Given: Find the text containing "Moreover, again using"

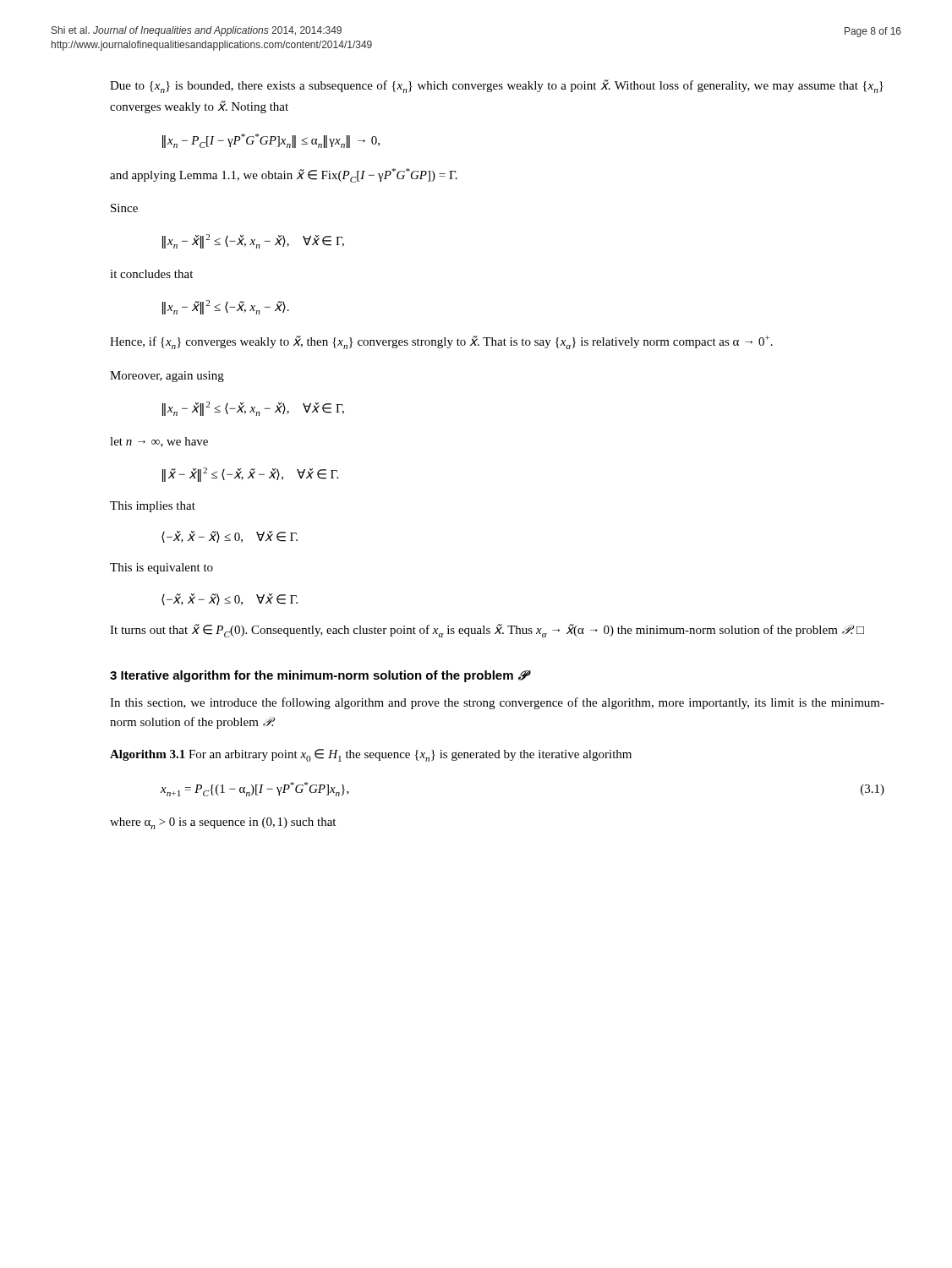Looking at the screenshot, I should tap(167, 375).
